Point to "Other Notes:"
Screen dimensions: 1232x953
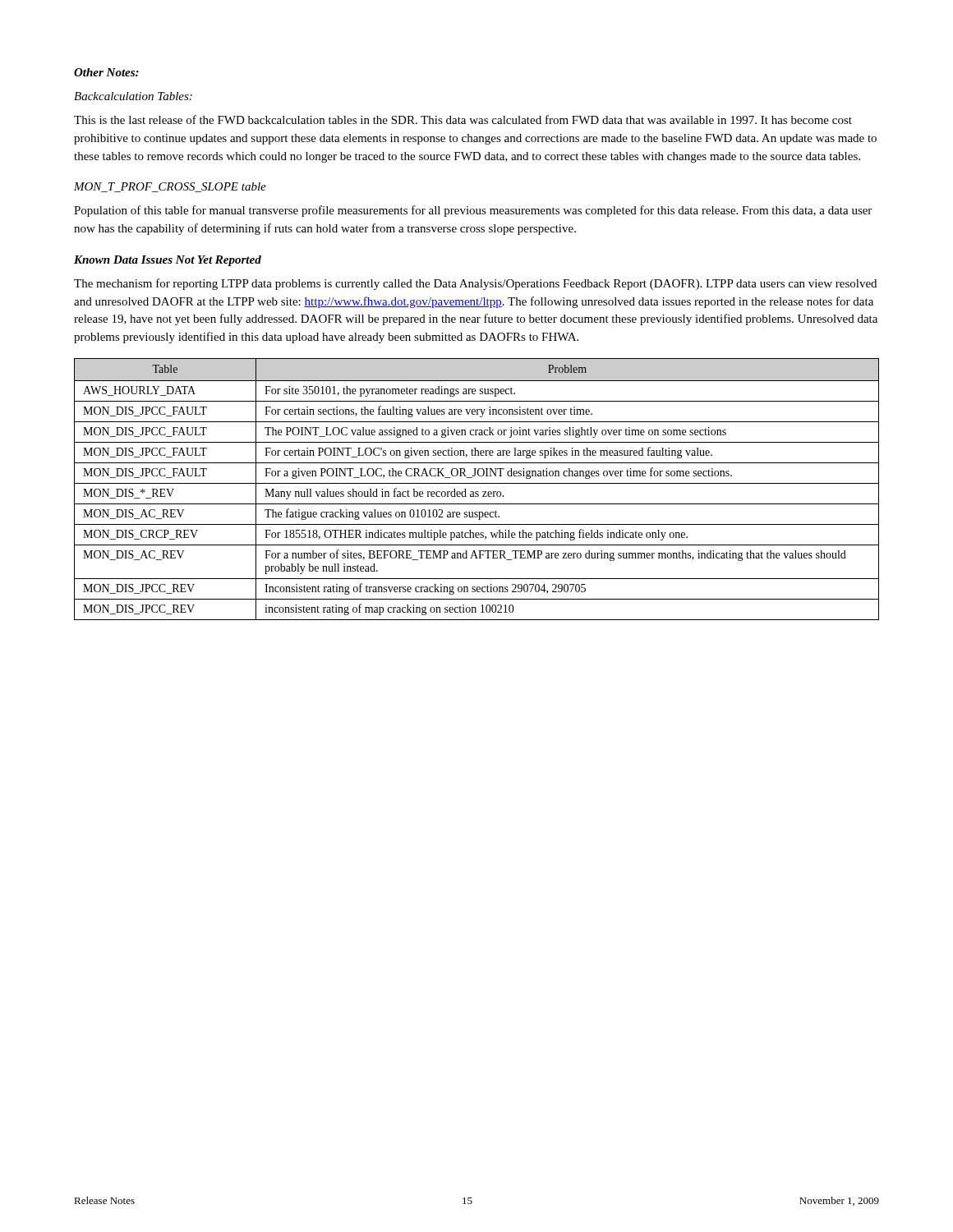(107, 72)
